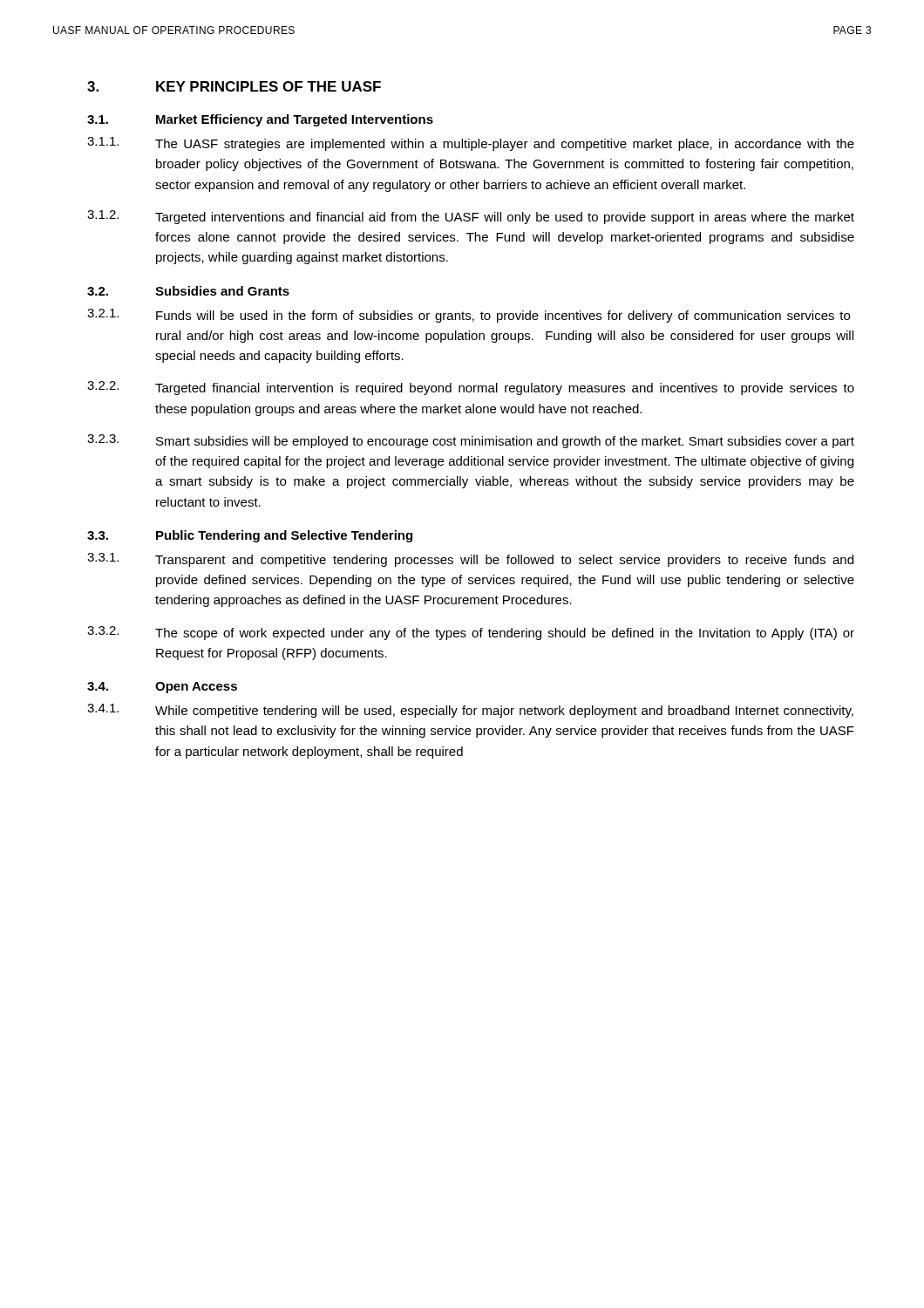Locate the text "3.2. Subsidies and Grants"

click(x=188, y=290)
